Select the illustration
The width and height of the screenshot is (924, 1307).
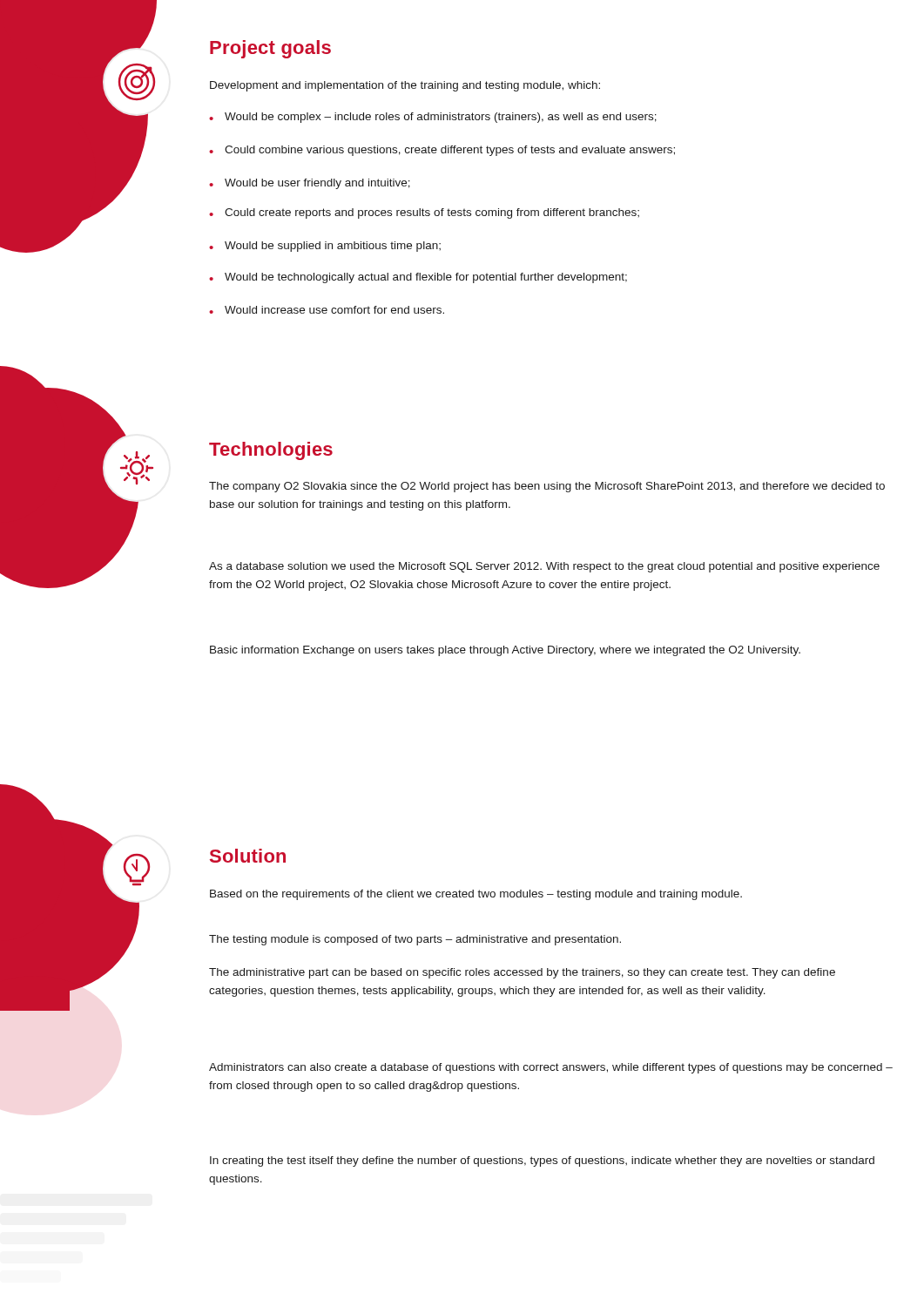point(96,654)
